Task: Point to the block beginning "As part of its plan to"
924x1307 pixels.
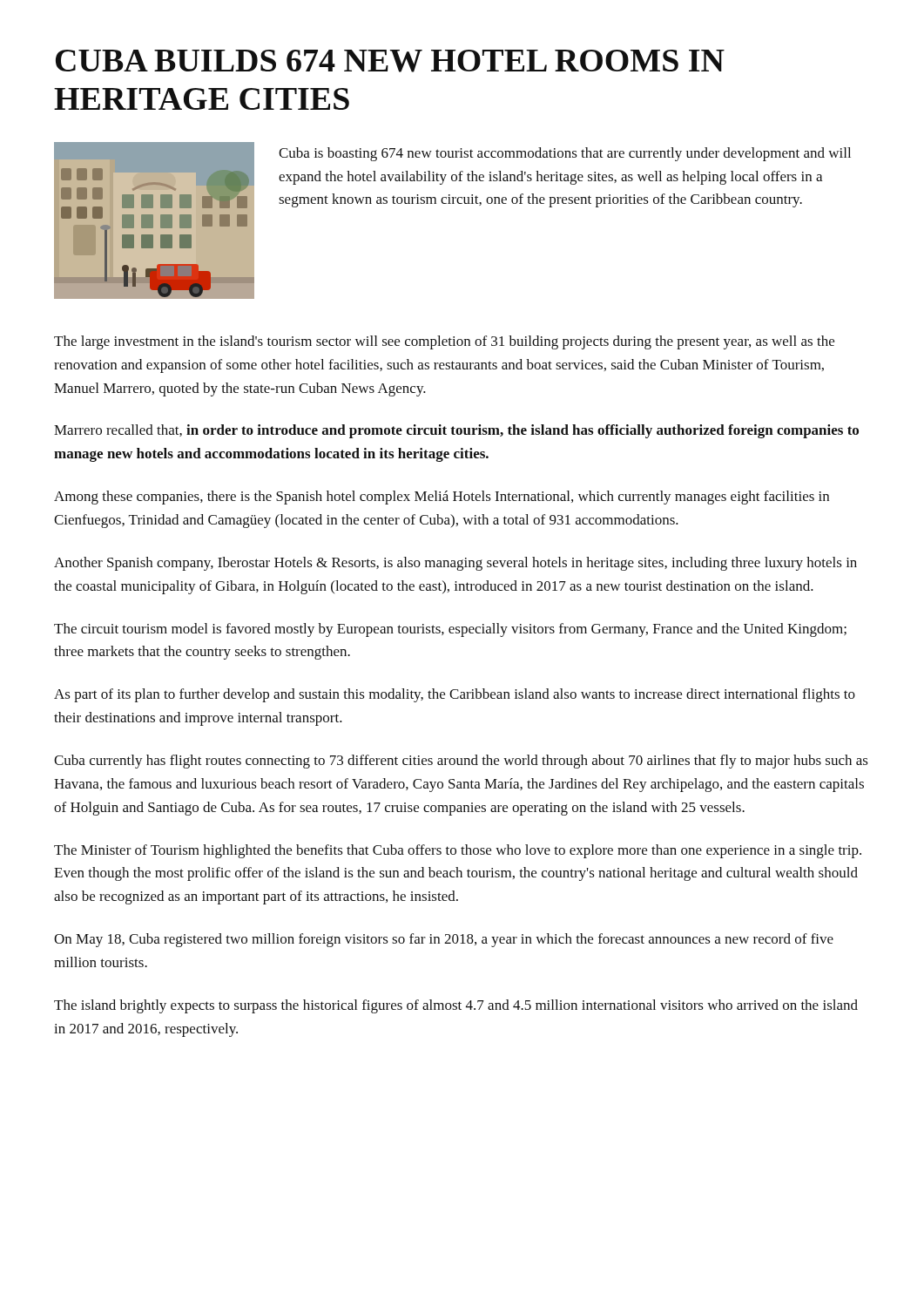Action: [x=462, y=707]
